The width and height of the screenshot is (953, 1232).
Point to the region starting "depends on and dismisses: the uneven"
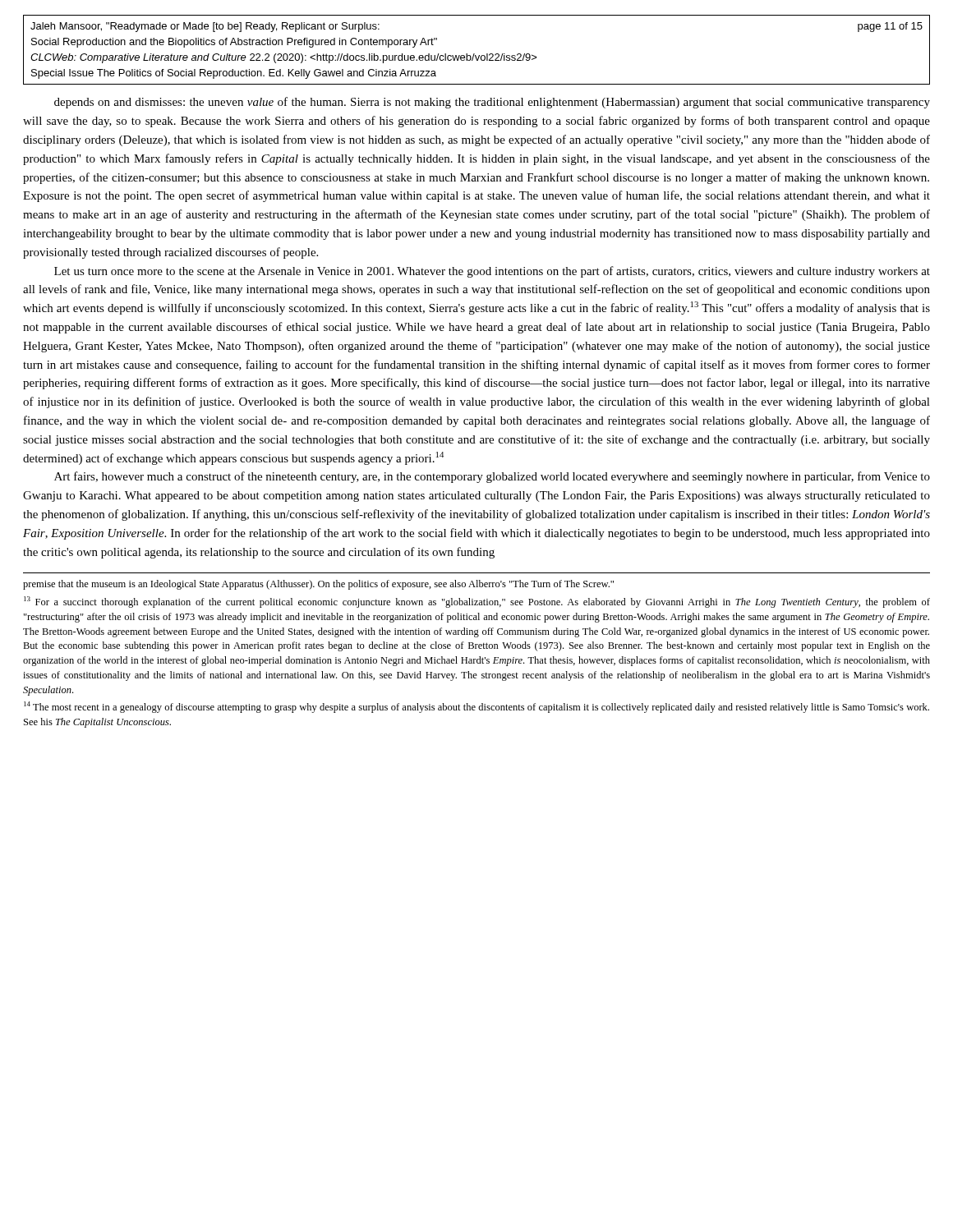coord(476,177)
